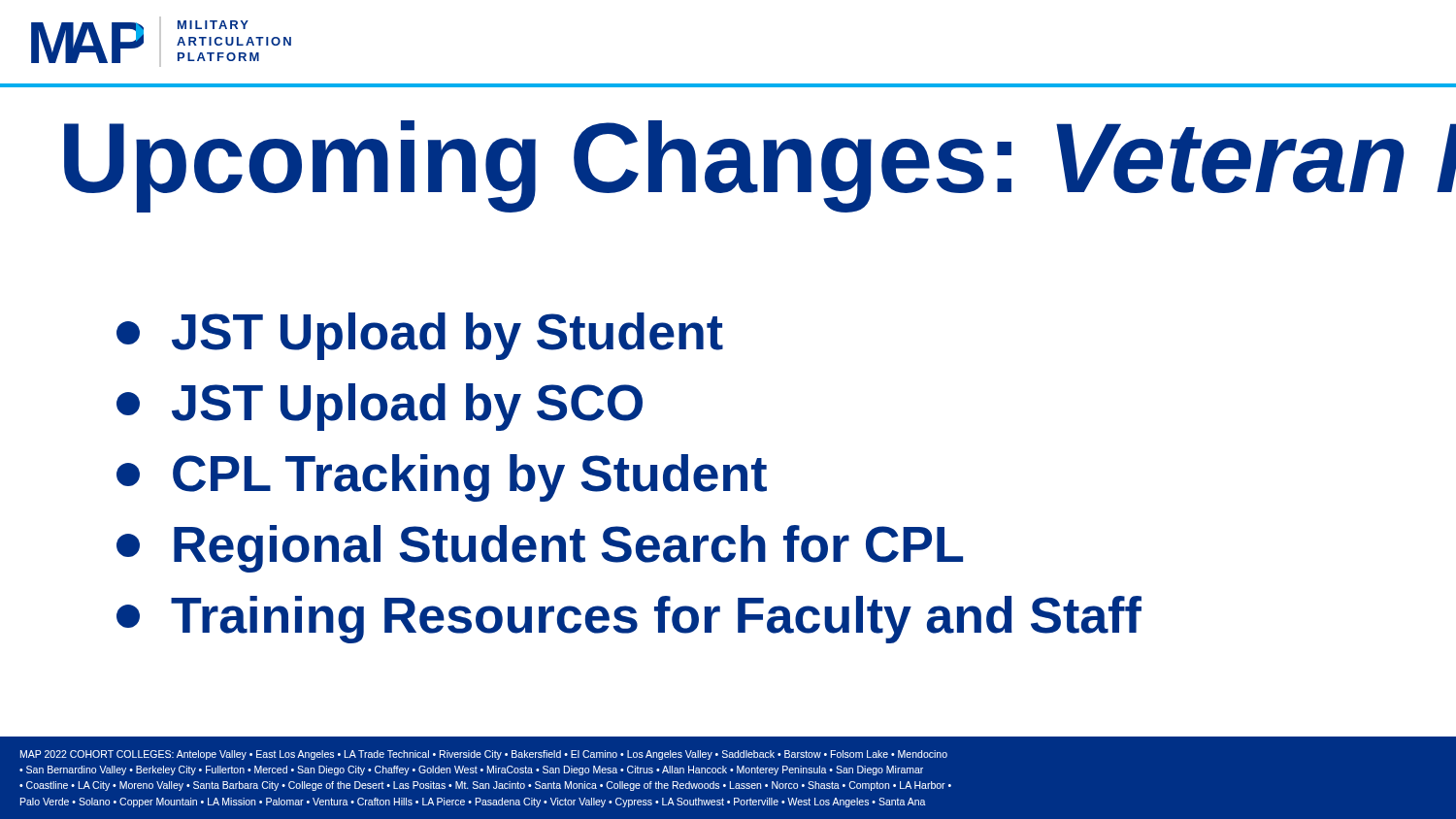Viewport: 1456px width, 819px height.
Task: Find the list item with the text "Regional Student Search"
Action: 540,545
